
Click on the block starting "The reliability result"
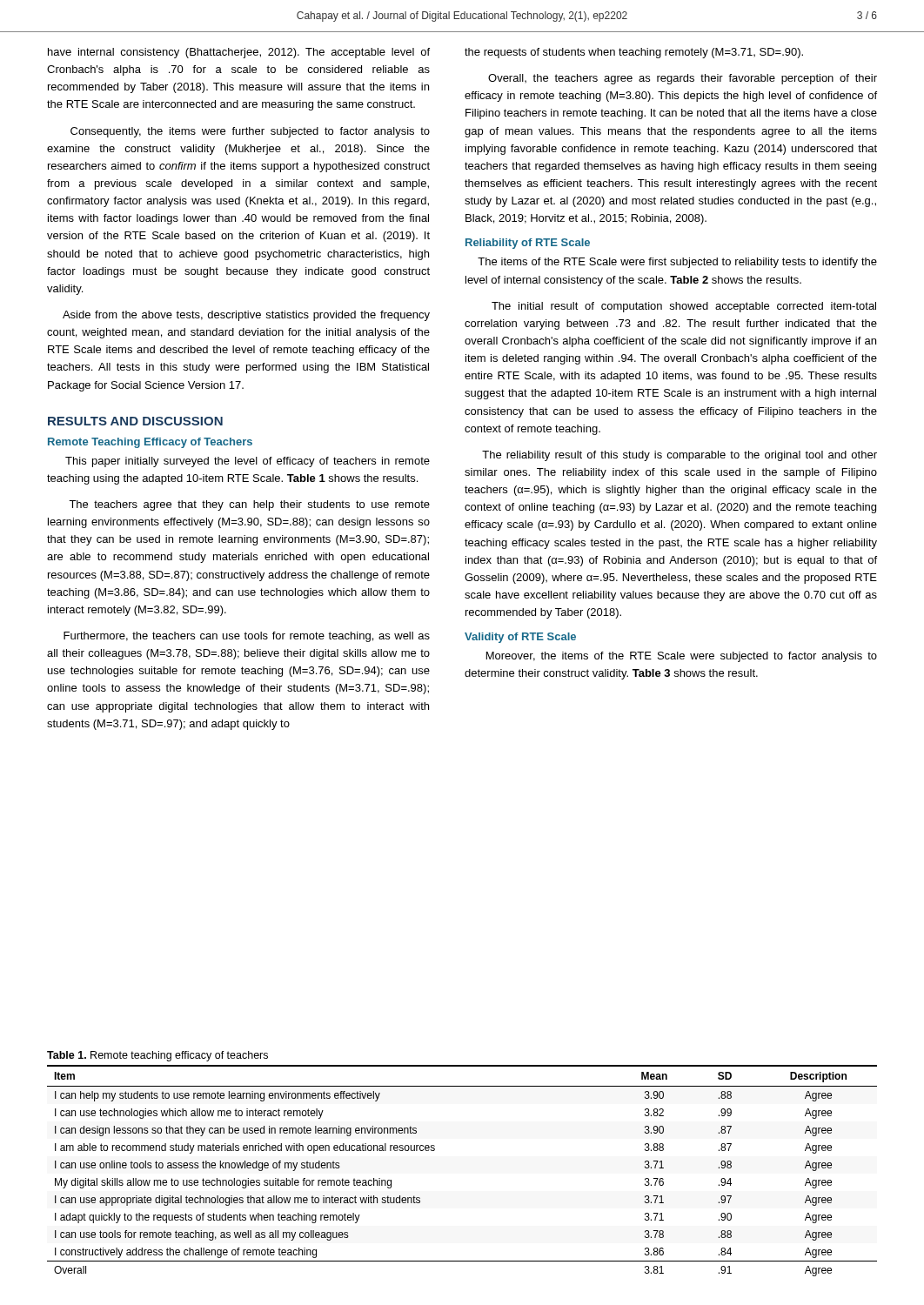(671, 533)
